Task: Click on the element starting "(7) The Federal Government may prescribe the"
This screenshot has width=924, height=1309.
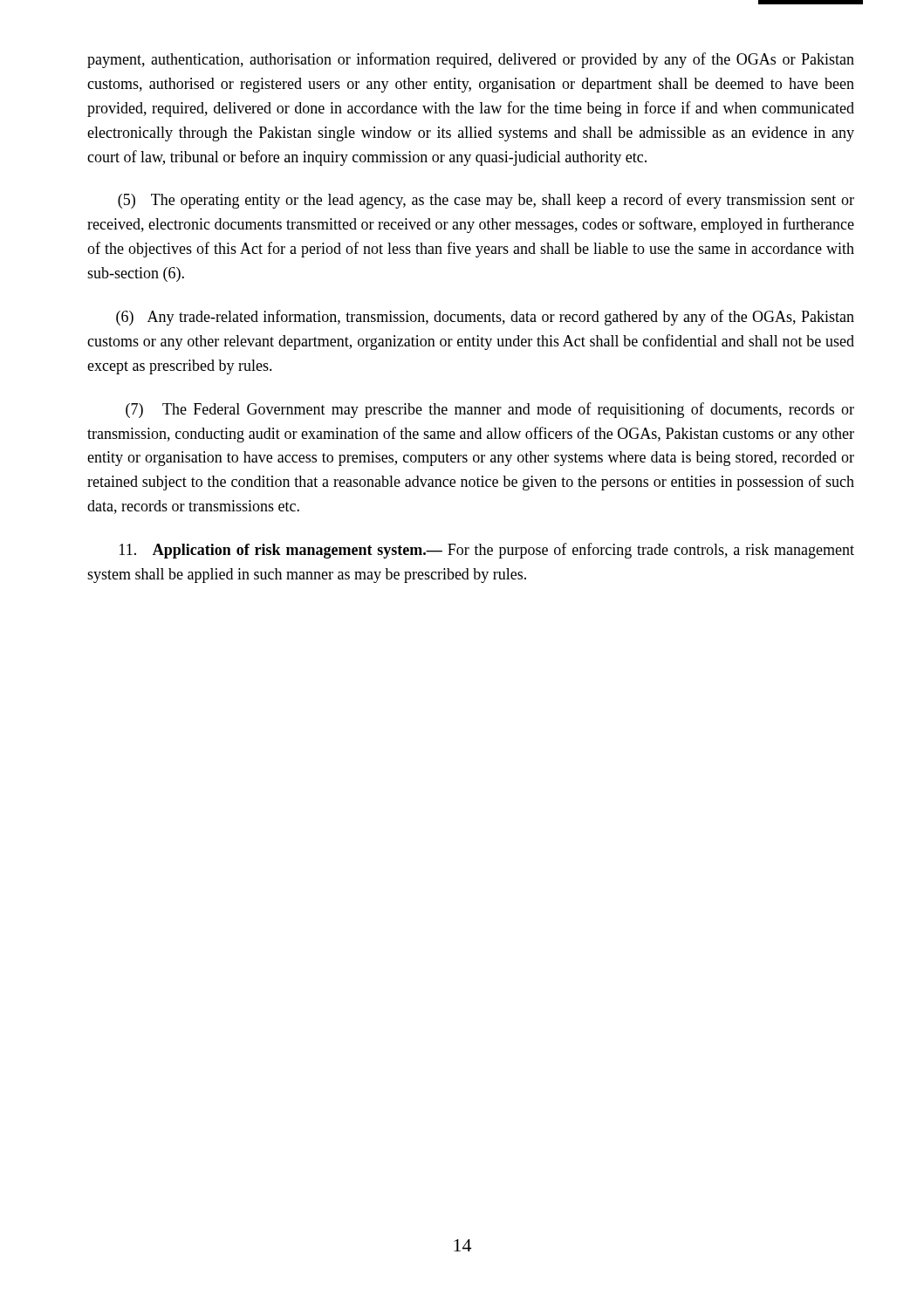Action: click(x=471, y=458)
